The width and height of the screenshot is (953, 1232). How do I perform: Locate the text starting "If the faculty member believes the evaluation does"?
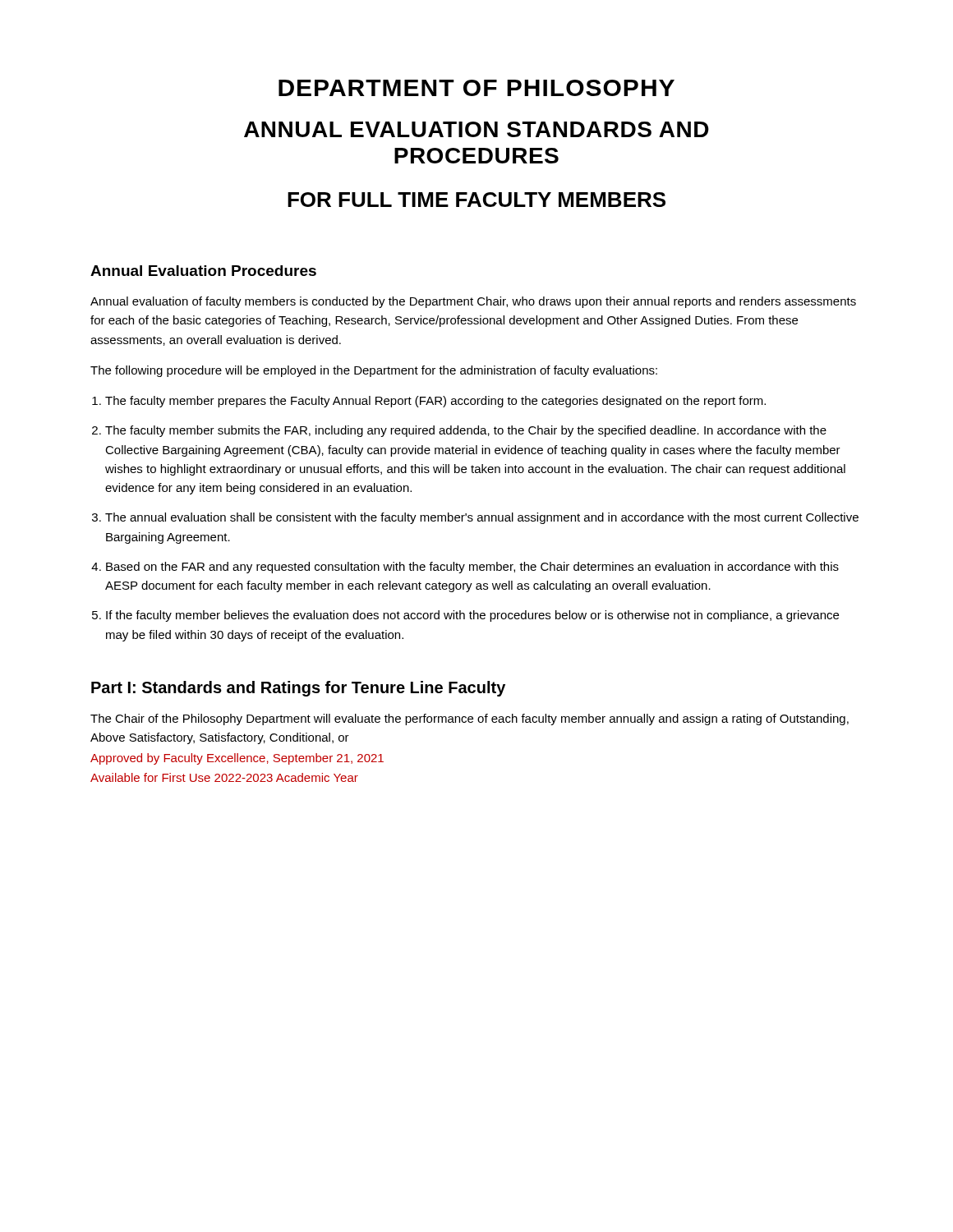click(x=484, y=625)
